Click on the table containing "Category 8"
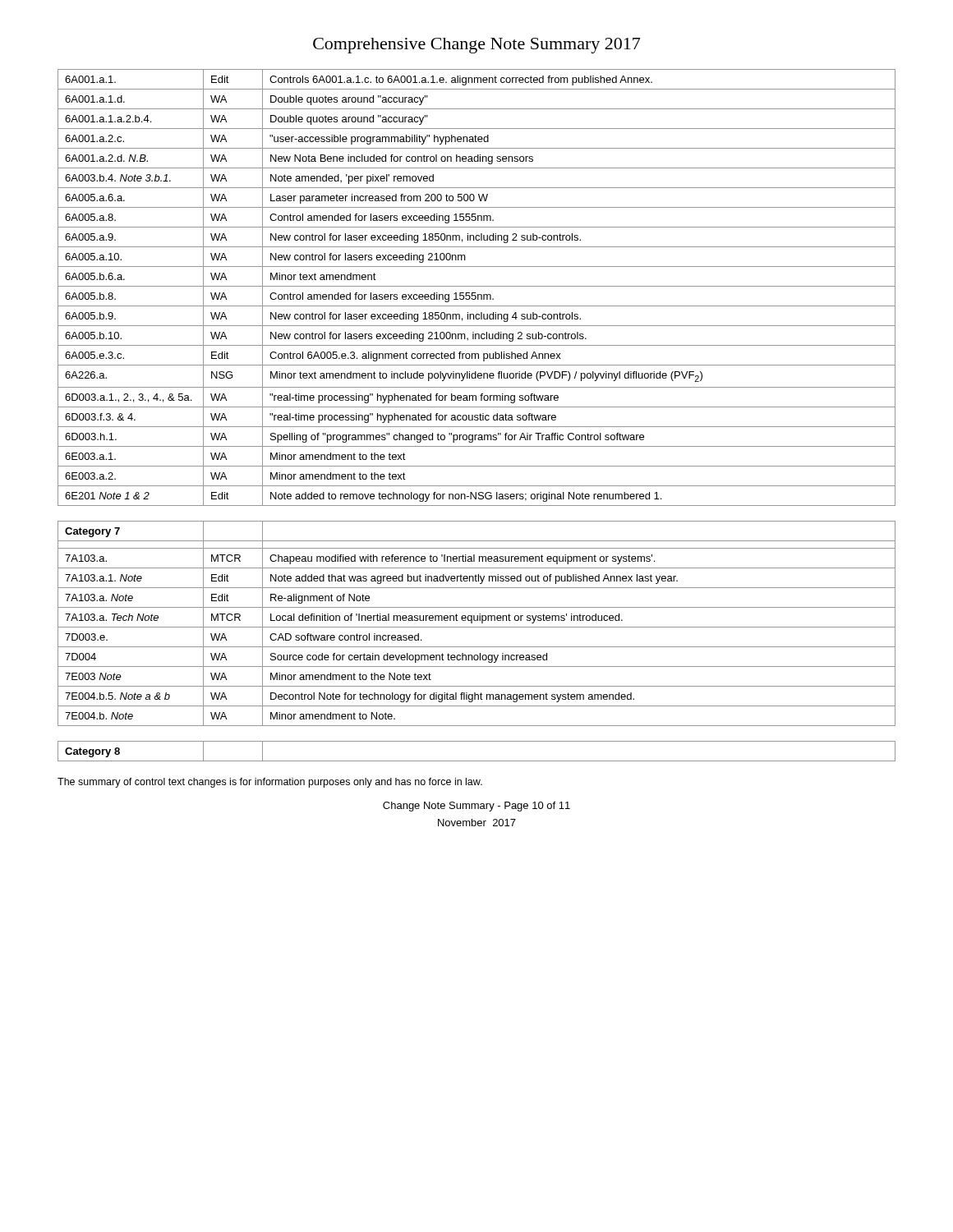The width and height of the screenshot is (953, 1232). pos(476,751)
